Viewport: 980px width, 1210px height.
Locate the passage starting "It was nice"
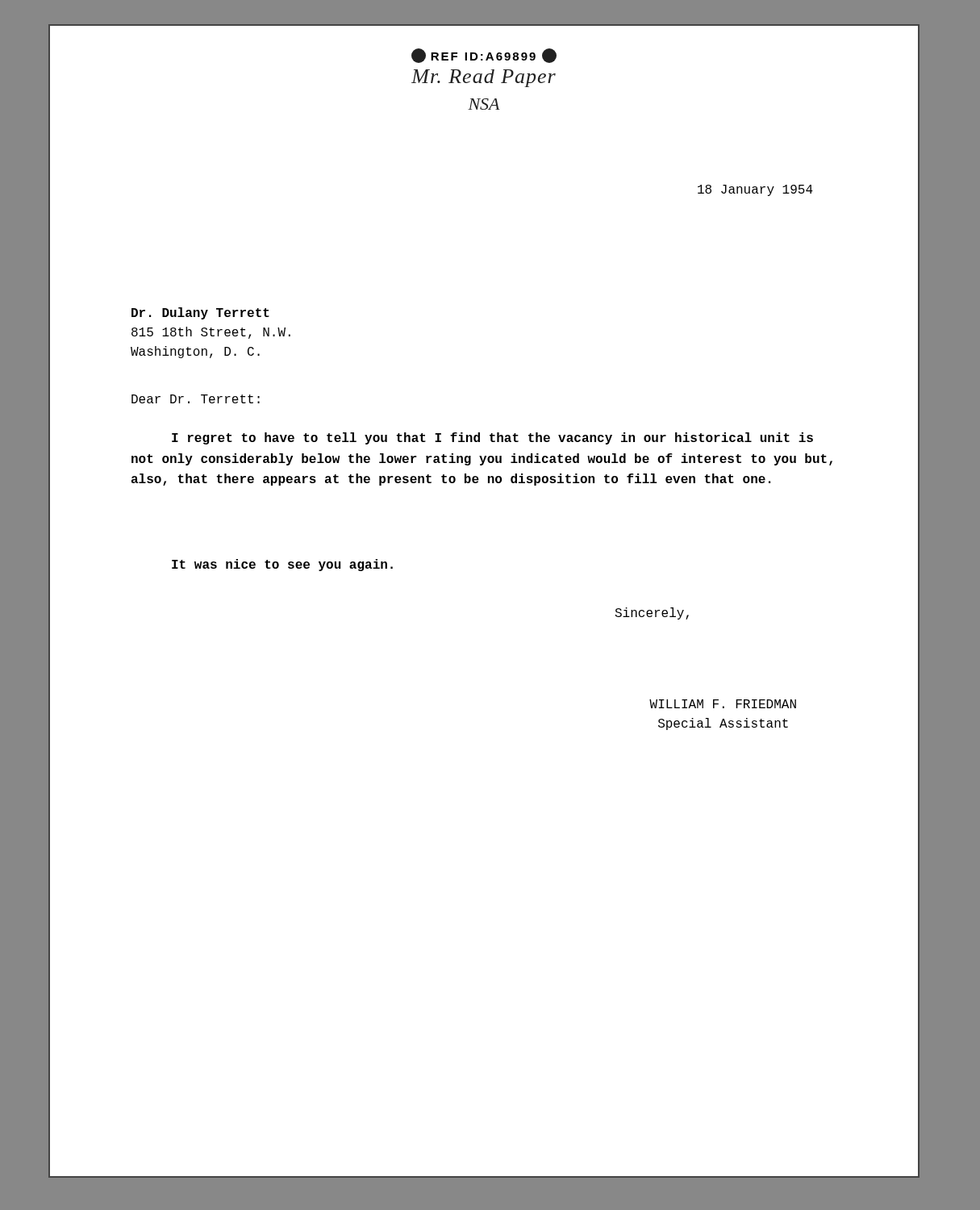(283, 565)
